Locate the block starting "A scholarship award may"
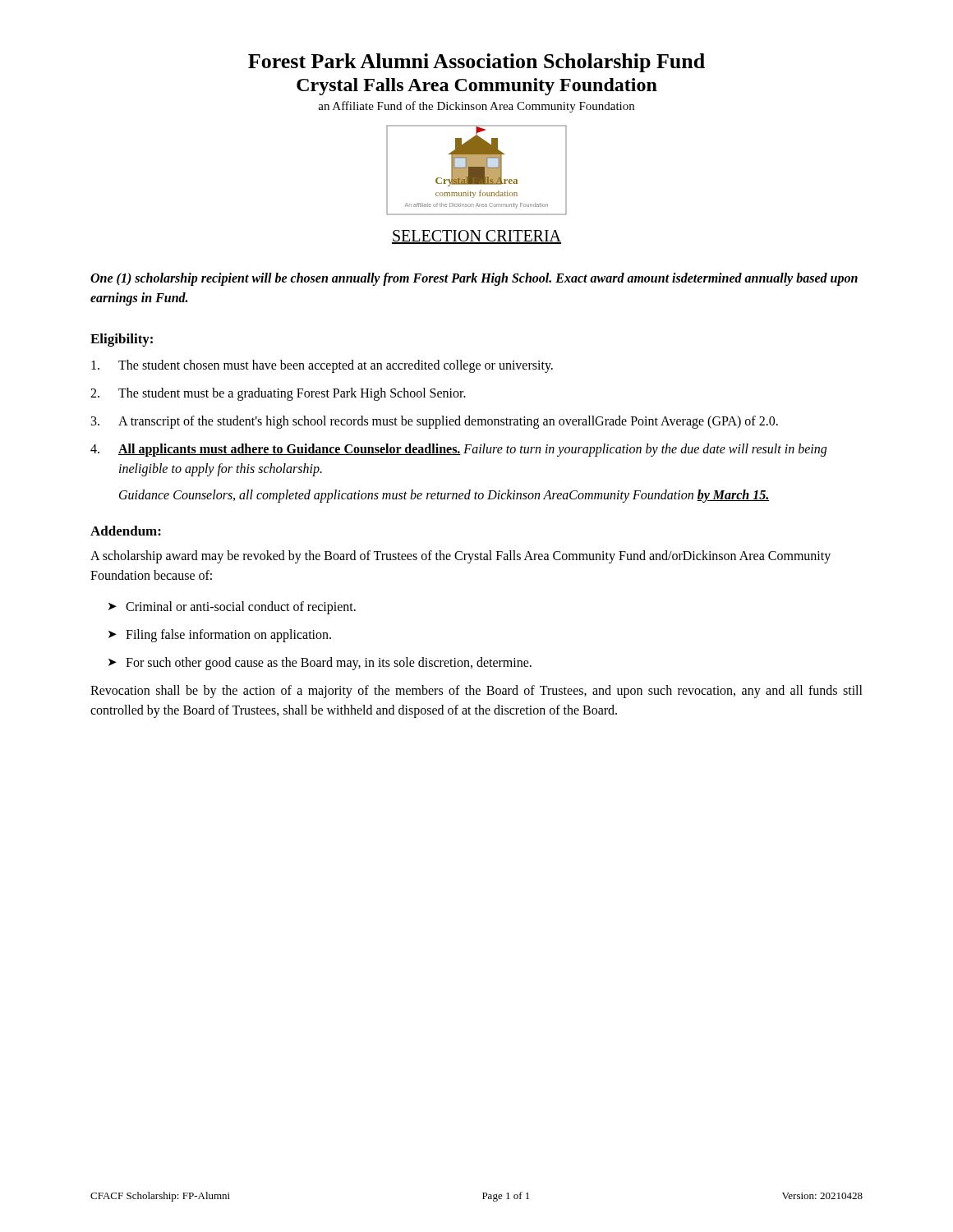953x1232 pixels. [x=461, y=565]
